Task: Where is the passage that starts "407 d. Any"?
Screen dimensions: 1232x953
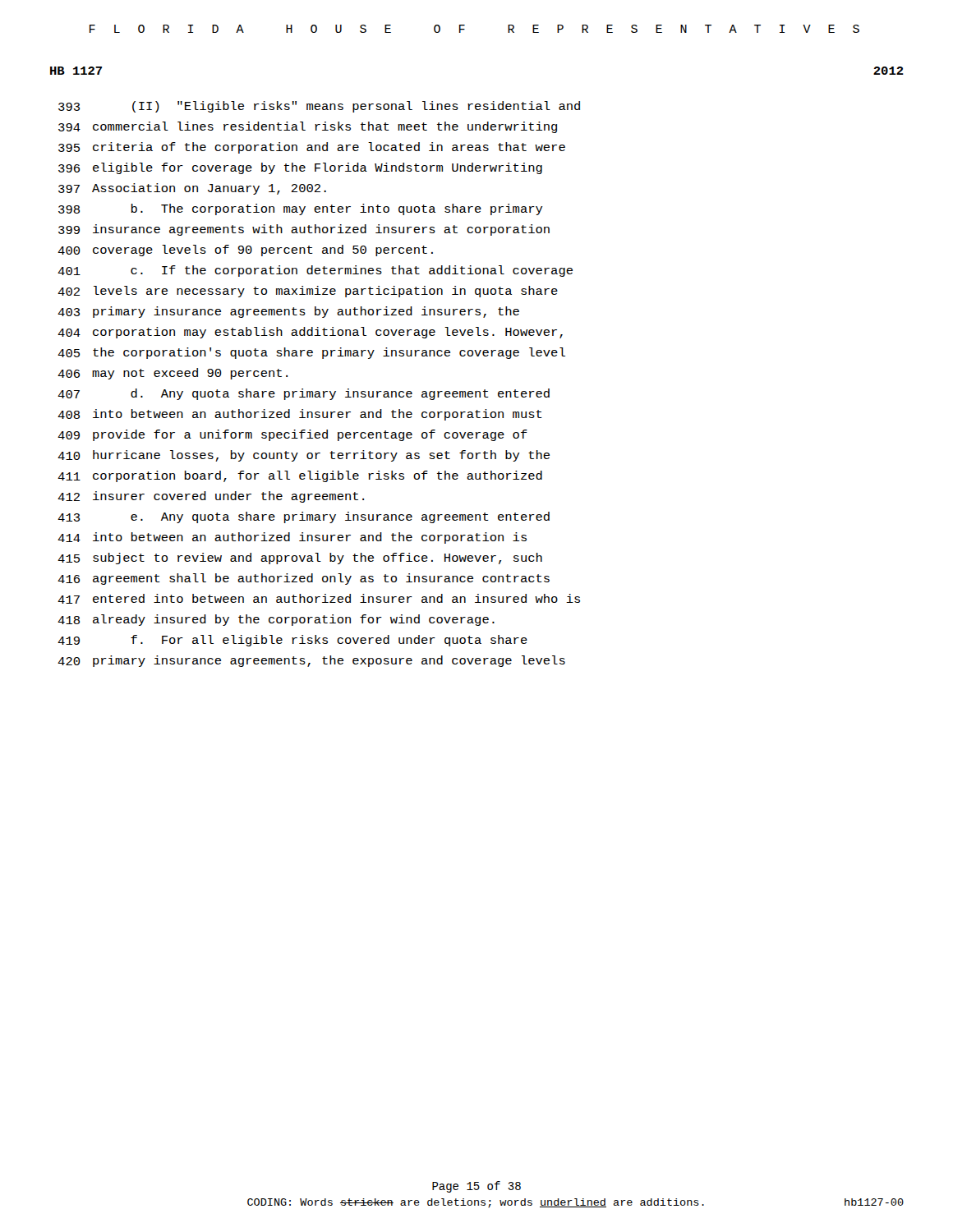Action: point(476,446)
